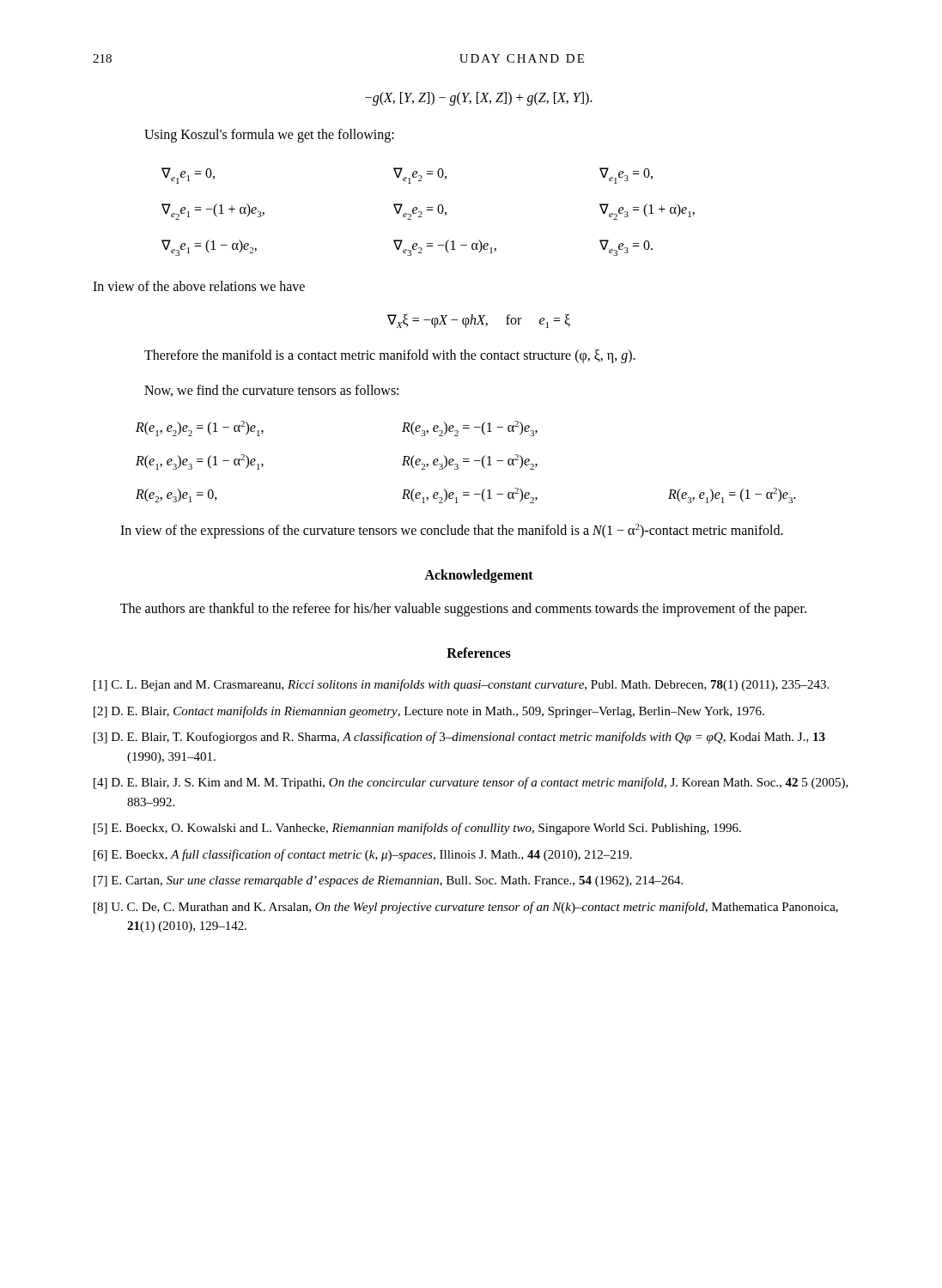The image size is (942, 1288).
Task: Locate the formula that opens with "−g(X, [Y, Z]) −"
Action: [x=479, y=97]
